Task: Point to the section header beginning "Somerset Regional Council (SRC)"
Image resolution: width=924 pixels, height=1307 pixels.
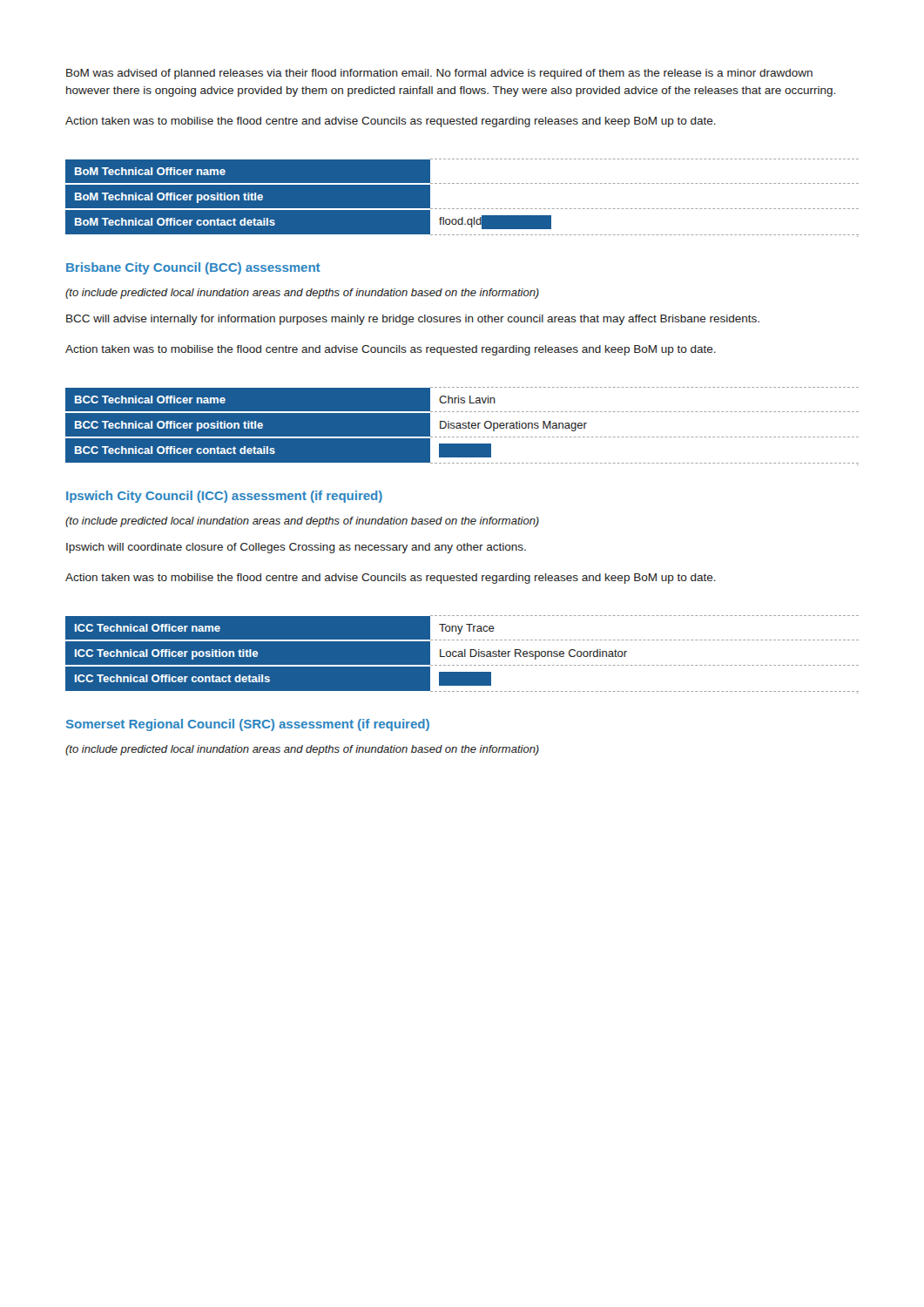Action: coord(248,725)
